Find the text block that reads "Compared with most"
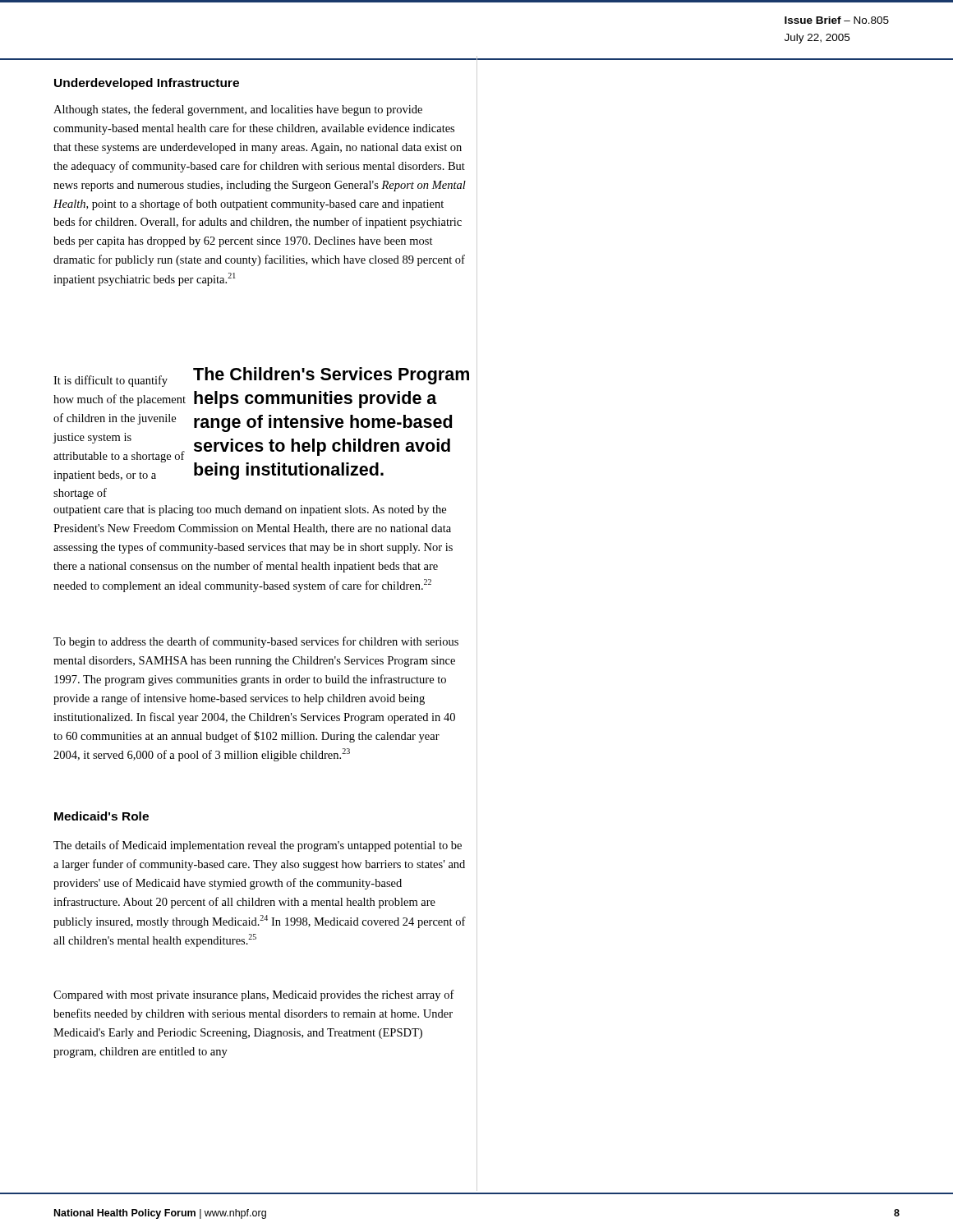953x1232 pixels. click(x=254, y=1023)
